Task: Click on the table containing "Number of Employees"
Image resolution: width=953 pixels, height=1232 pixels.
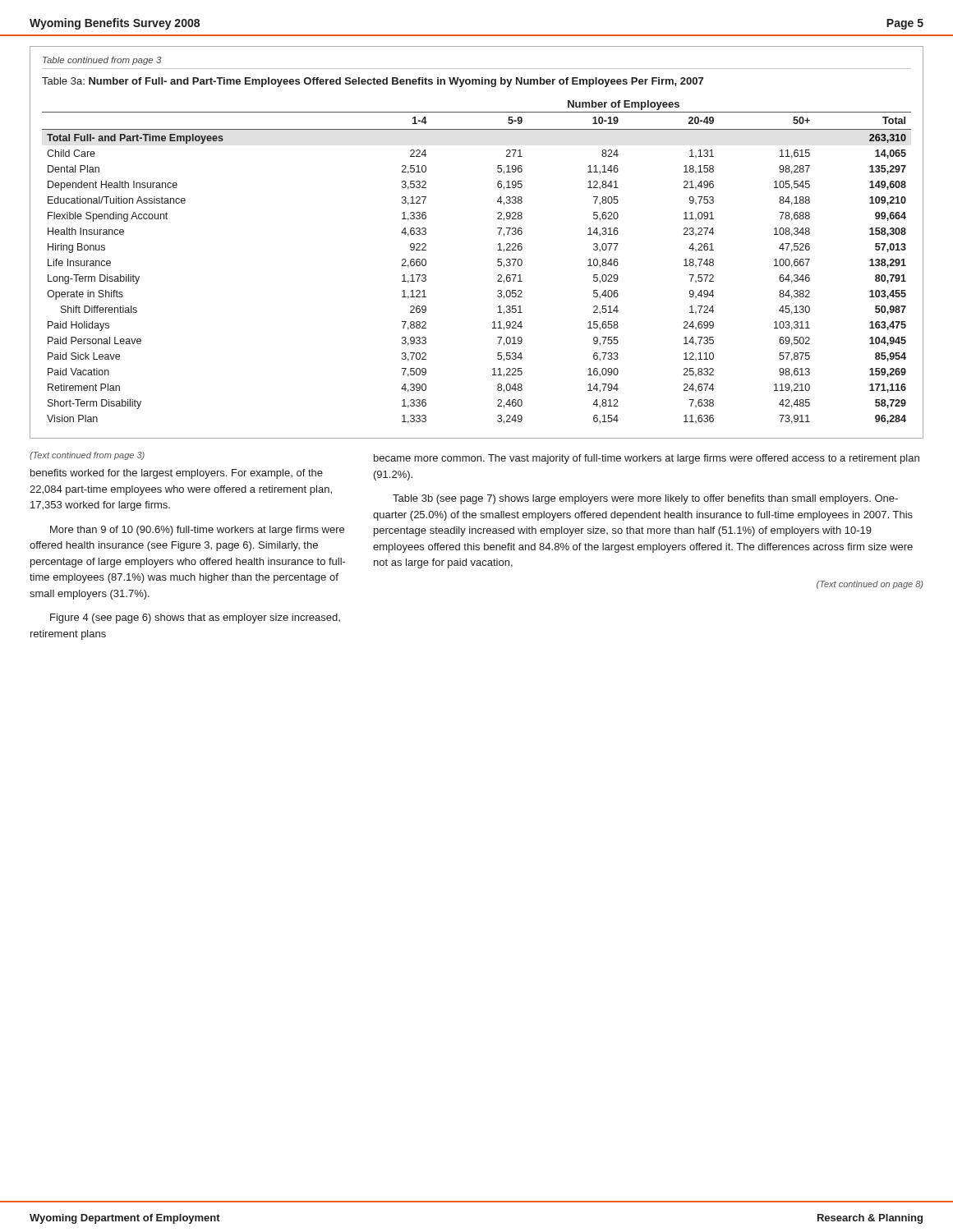Action: coord(476,242)
